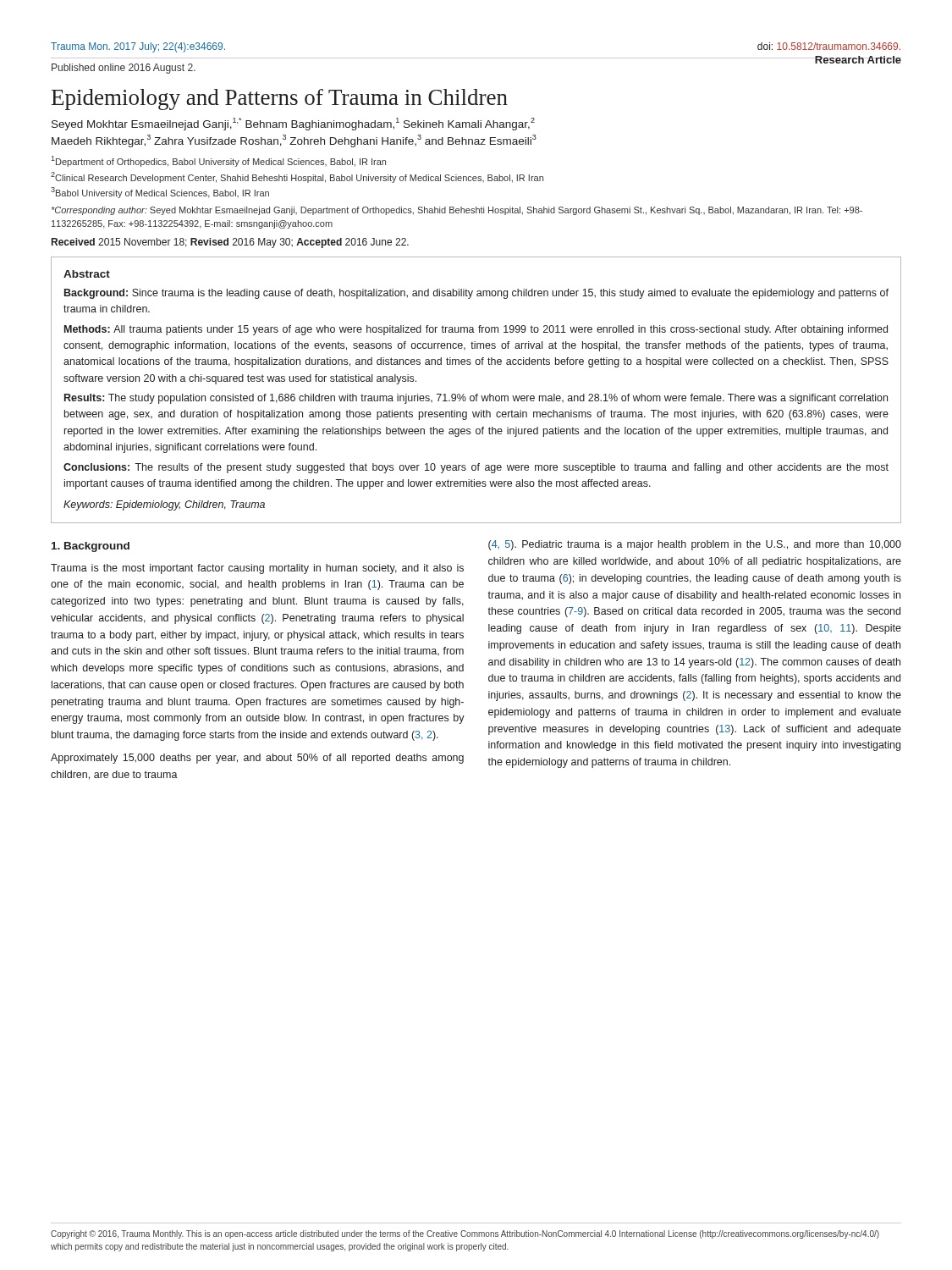Where is the passage that starts "Seyed Mokhtar Esmaeilnejad Ganji,1,* Behnam"?
The width and height of the screenshot is (952, 1270).
click(x=476, y=123)
